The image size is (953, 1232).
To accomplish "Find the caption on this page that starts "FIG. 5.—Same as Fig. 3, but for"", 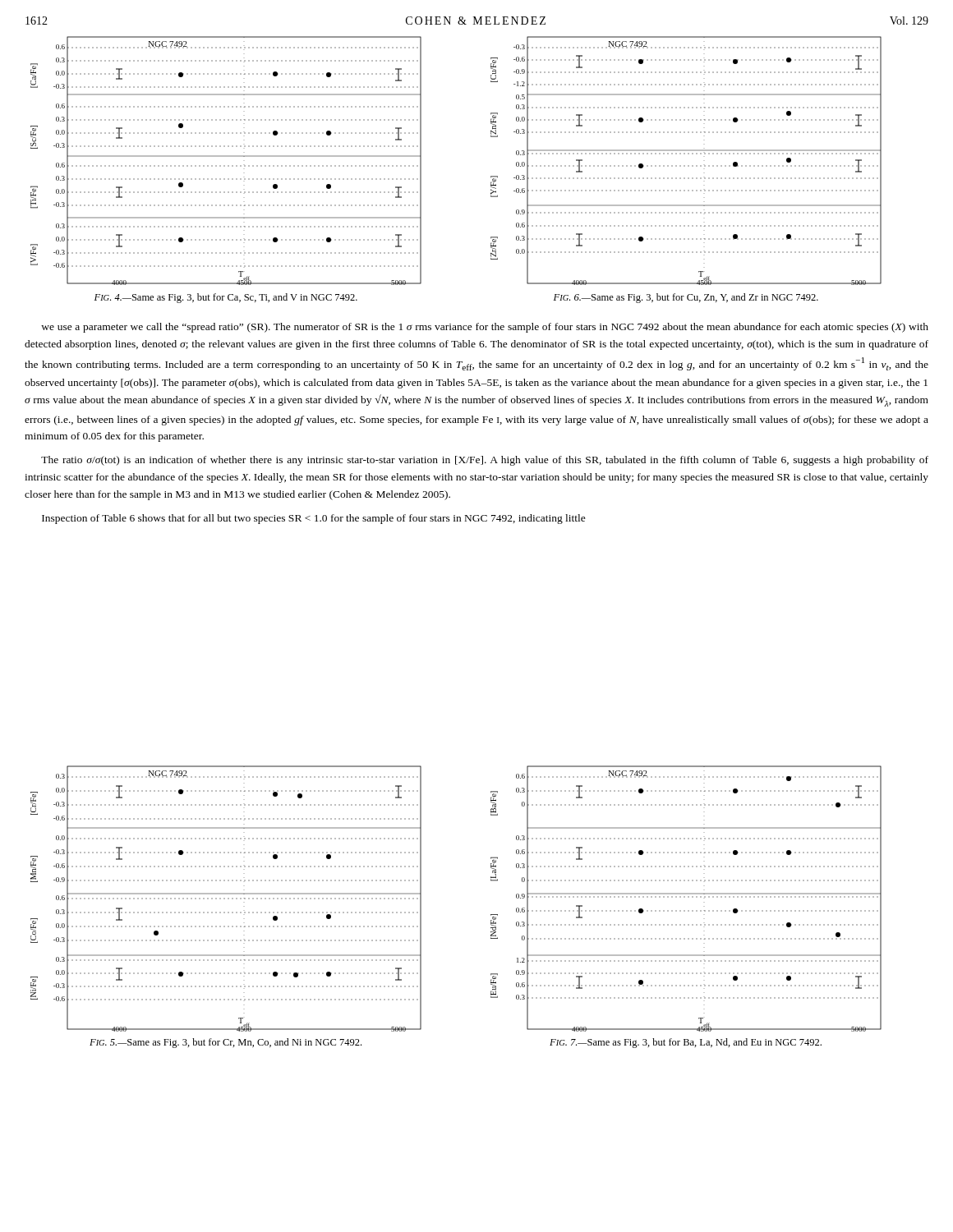I will (x=226, y=1042).
